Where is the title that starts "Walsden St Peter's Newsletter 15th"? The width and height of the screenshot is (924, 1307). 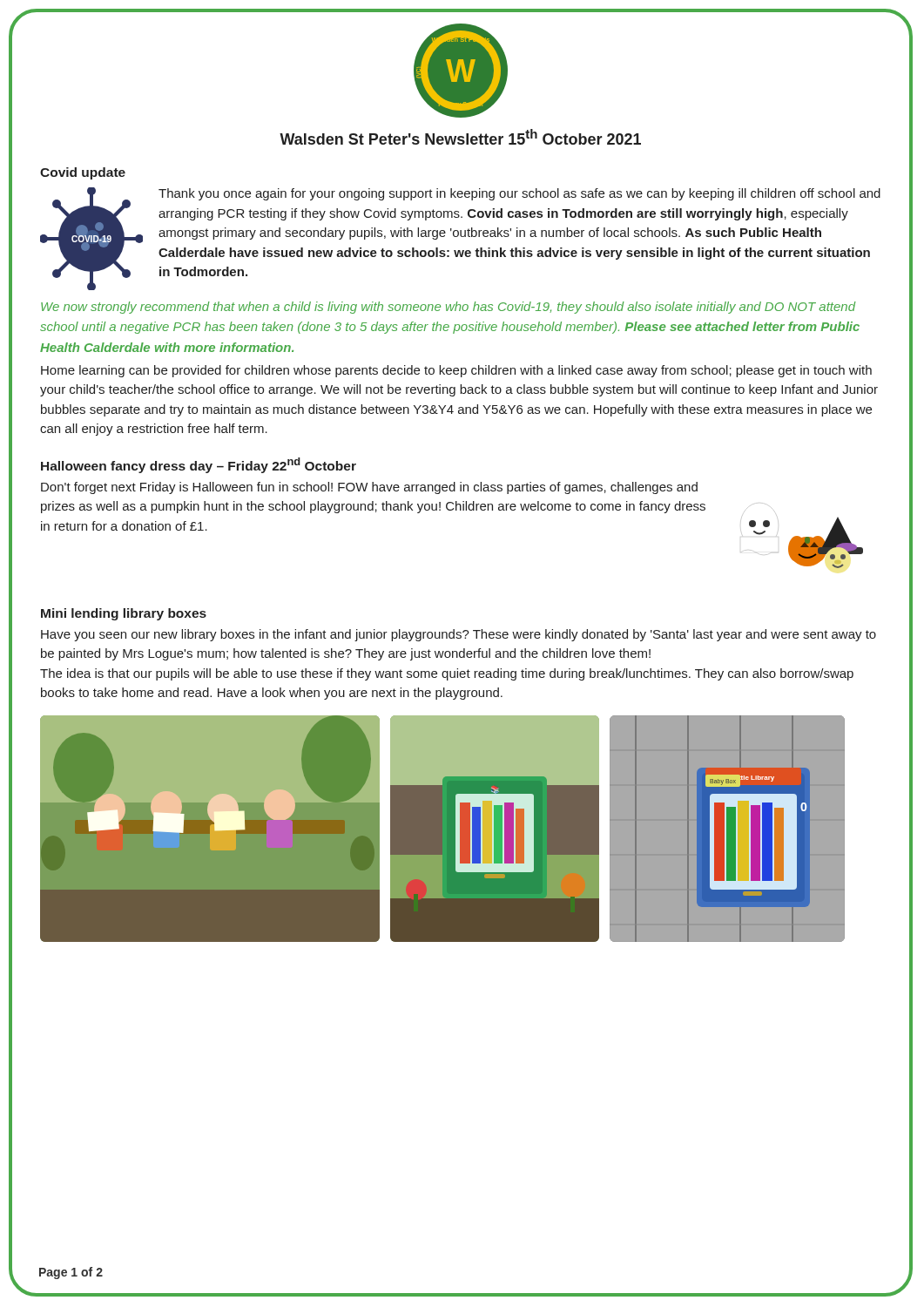tap(461, 137)
